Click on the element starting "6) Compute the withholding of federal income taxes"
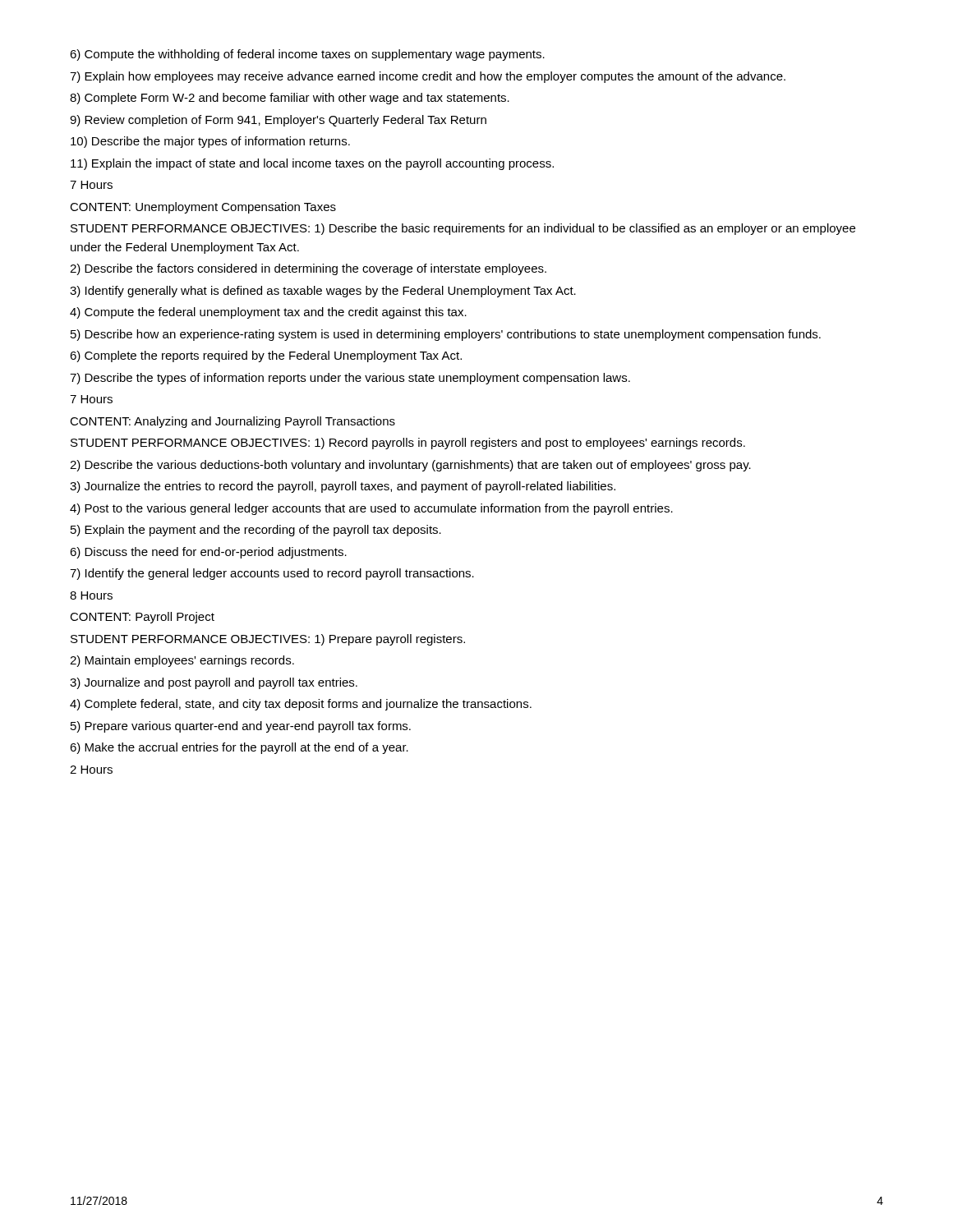Image resolution: width=953 pixels, height=1232 pixels. [x=308, y=54]
